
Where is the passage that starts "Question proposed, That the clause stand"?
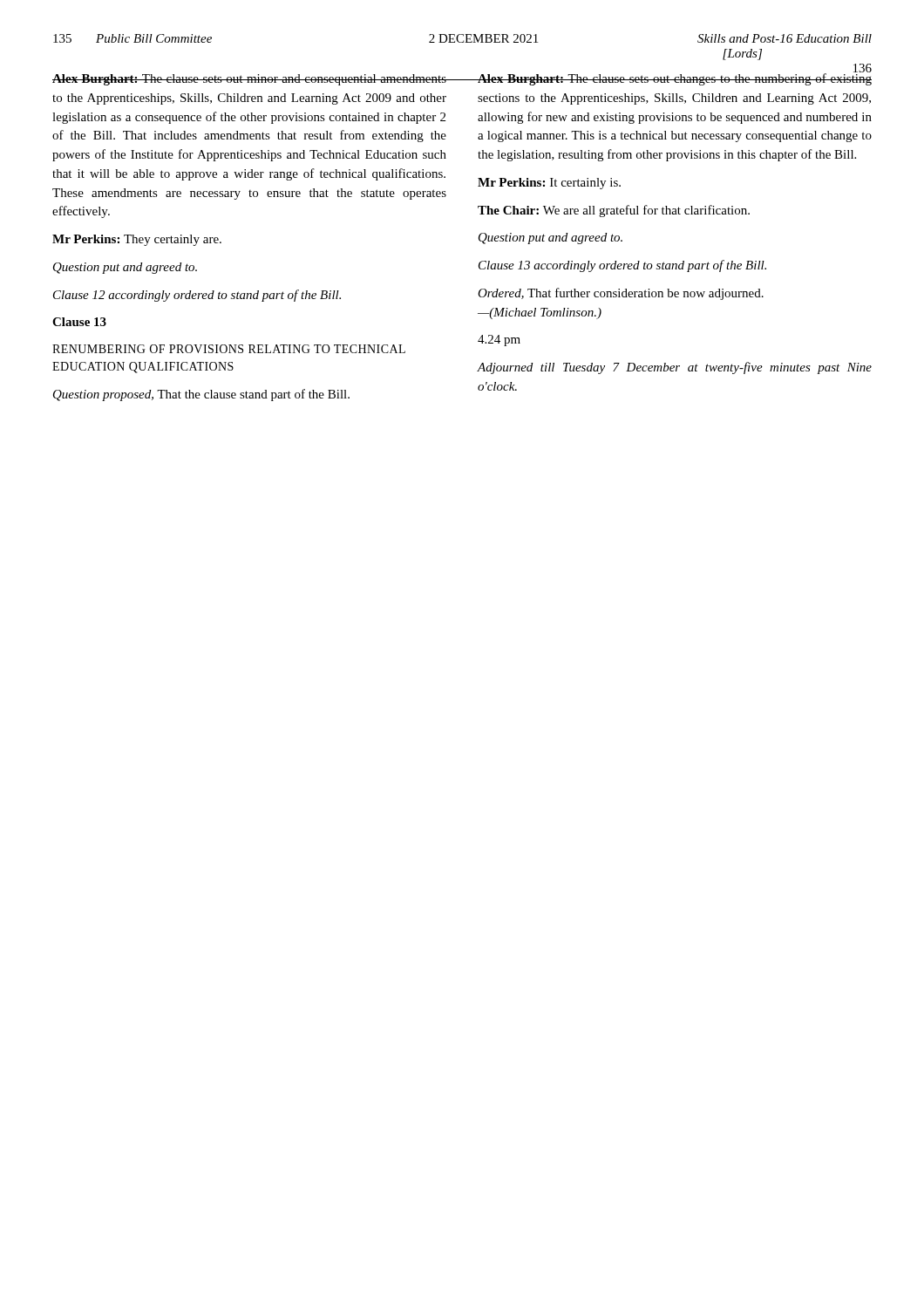pos(249,395)
